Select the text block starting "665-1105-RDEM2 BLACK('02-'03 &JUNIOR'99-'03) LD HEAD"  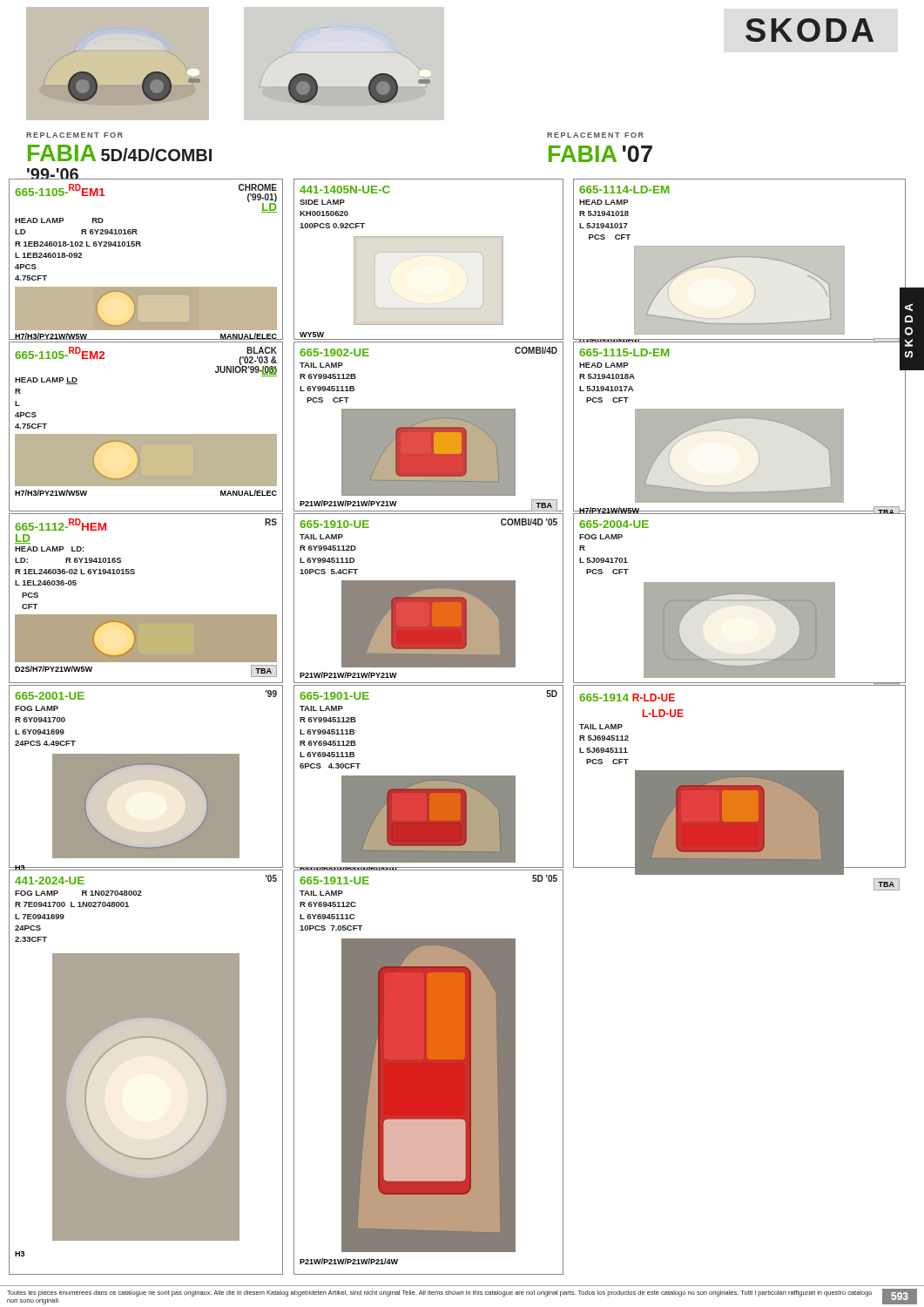pyautogui.click(x=146, y=422)
